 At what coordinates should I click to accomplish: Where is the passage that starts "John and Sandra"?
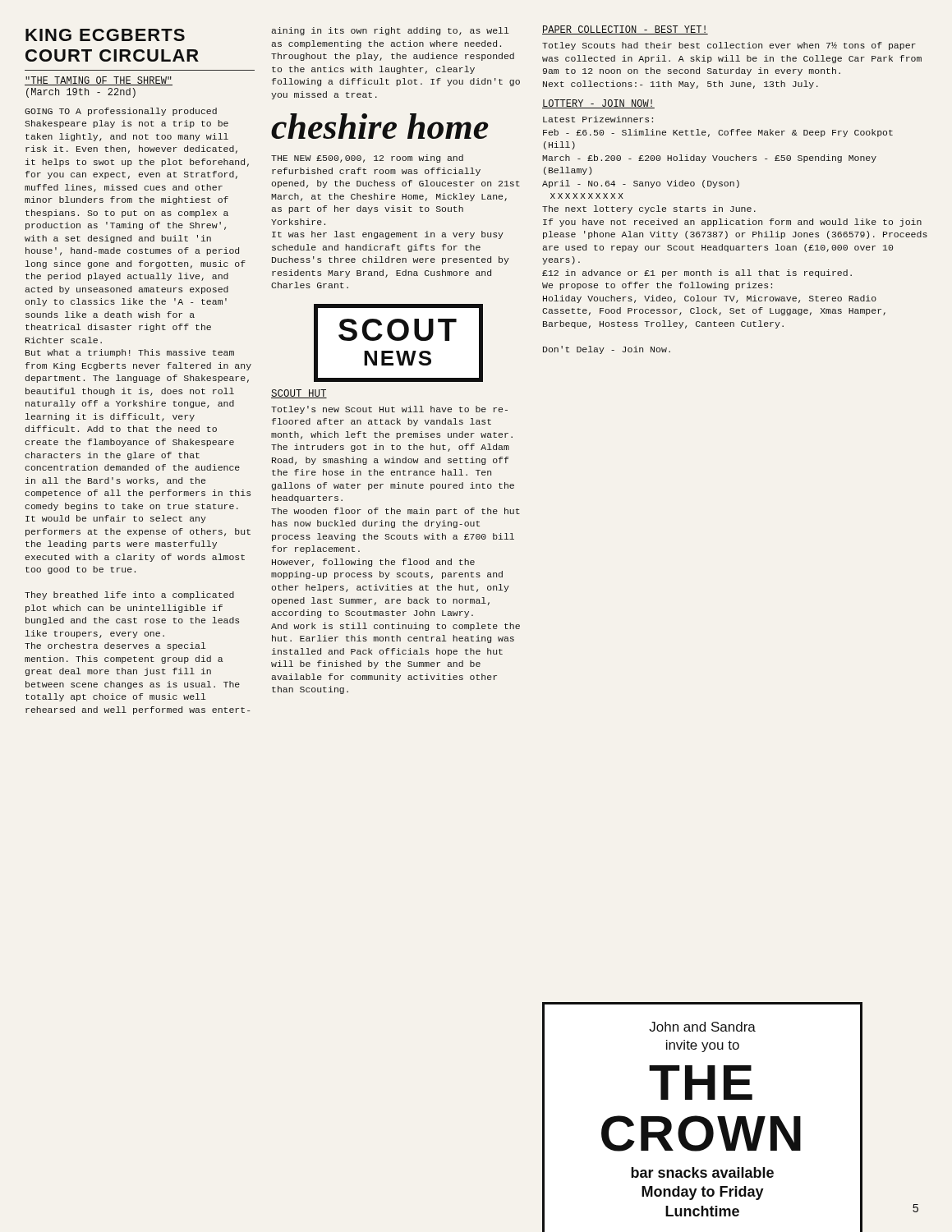pyautogui.click(x=702, y=1120)
